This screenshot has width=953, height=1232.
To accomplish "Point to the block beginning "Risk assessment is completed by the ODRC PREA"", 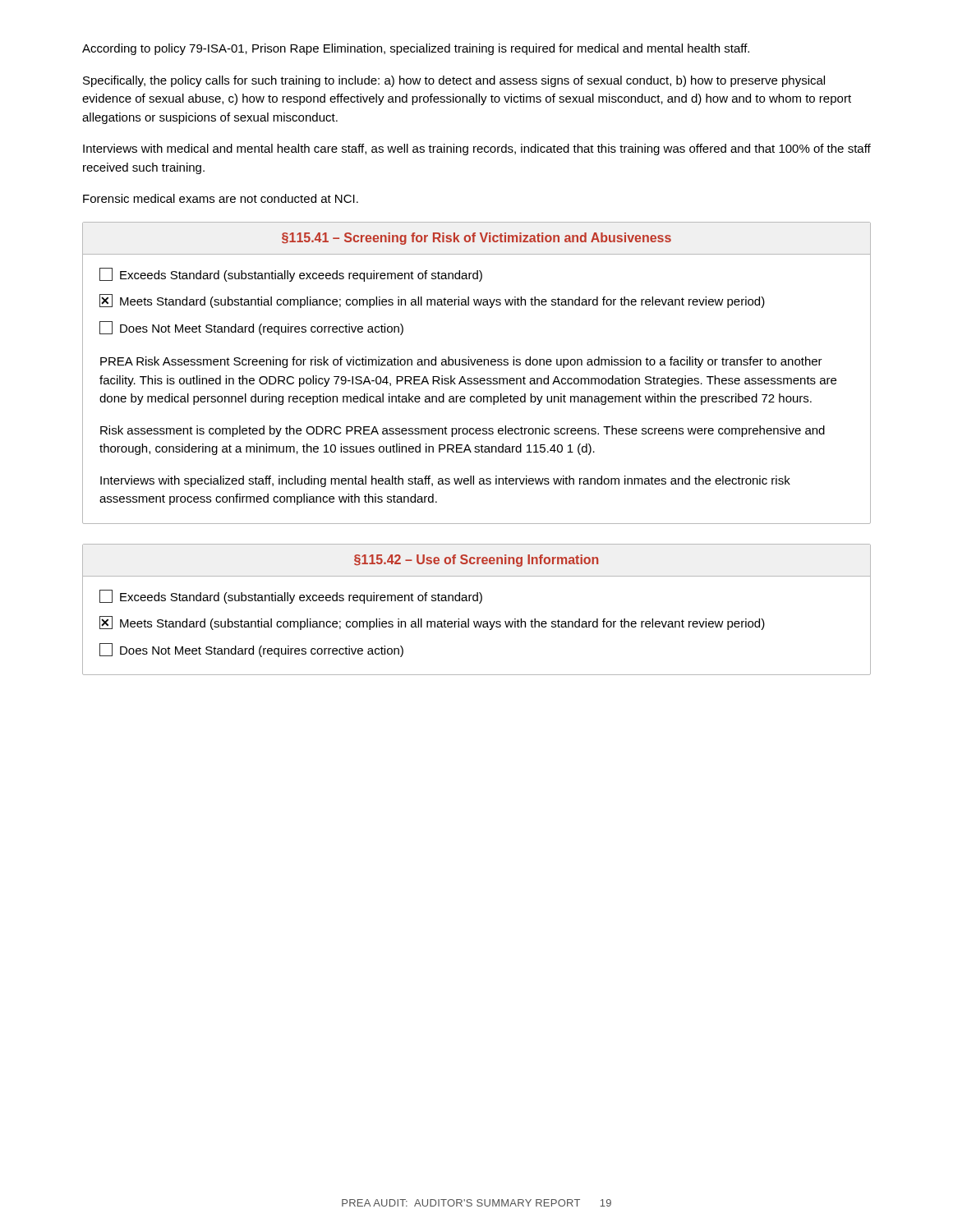I will click(x=462, y=439).
